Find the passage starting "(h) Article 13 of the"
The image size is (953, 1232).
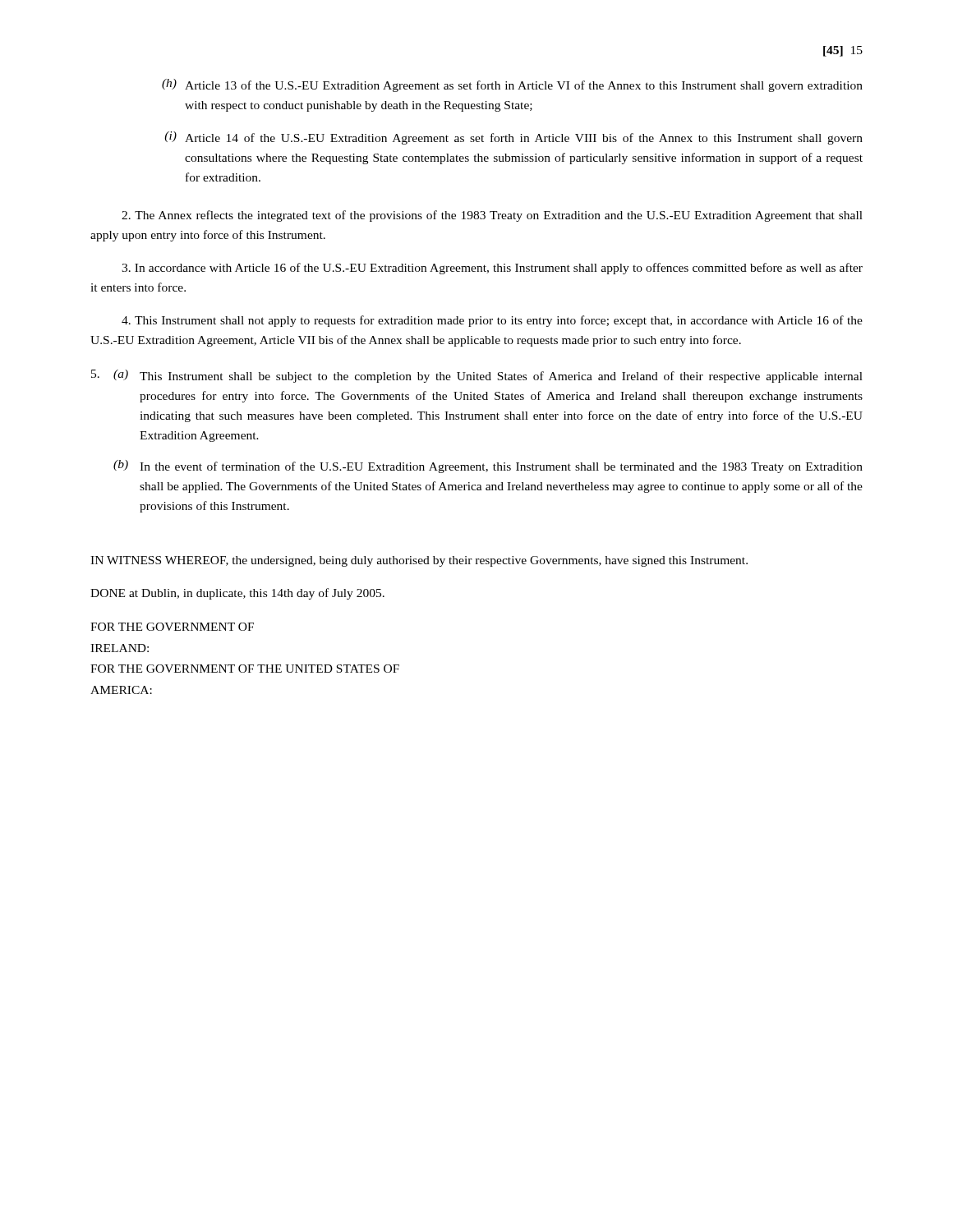[476, 95]
